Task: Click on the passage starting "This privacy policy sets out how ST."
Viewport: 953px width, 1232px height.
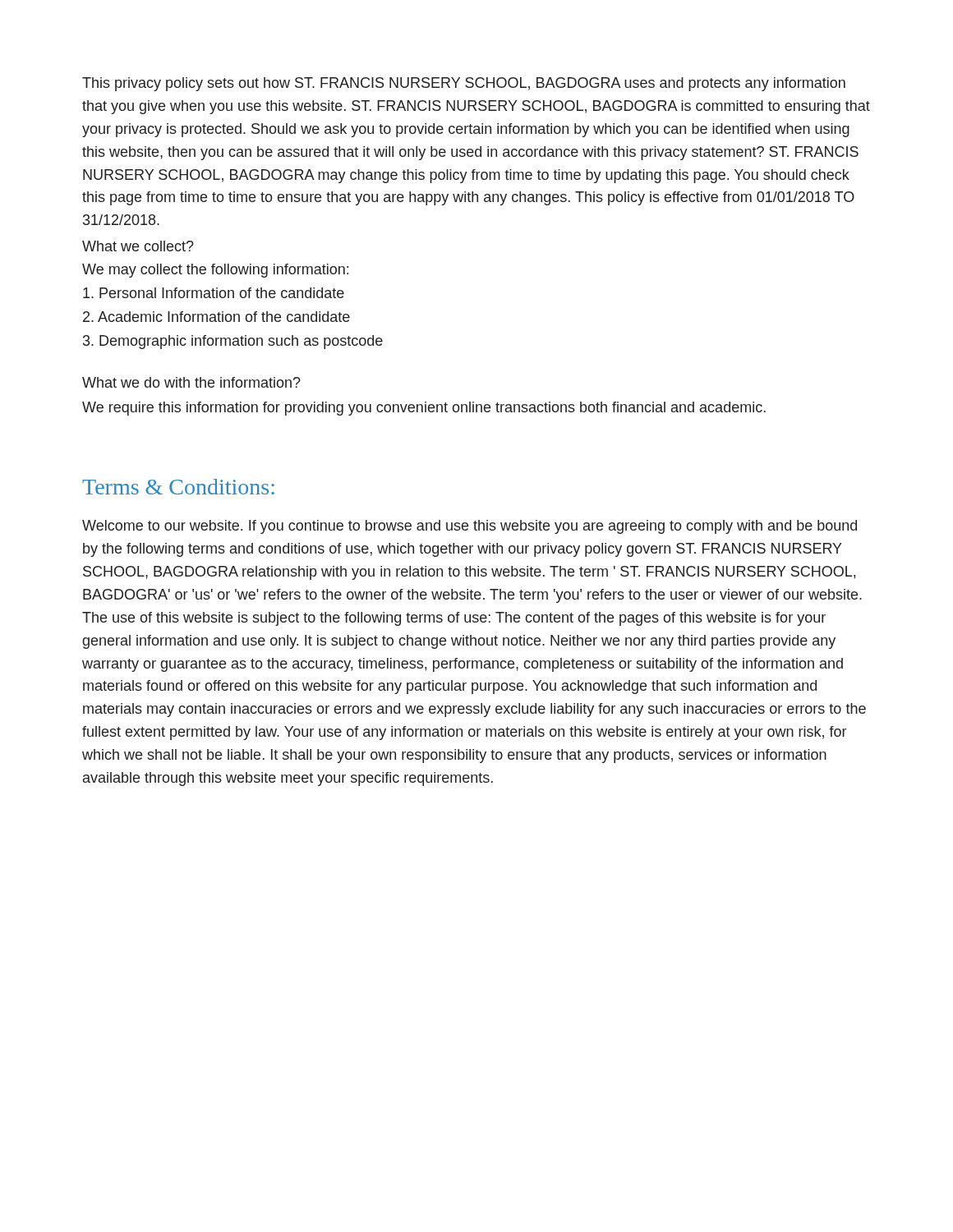Action: pyautogui.click(x=476, y=152)
